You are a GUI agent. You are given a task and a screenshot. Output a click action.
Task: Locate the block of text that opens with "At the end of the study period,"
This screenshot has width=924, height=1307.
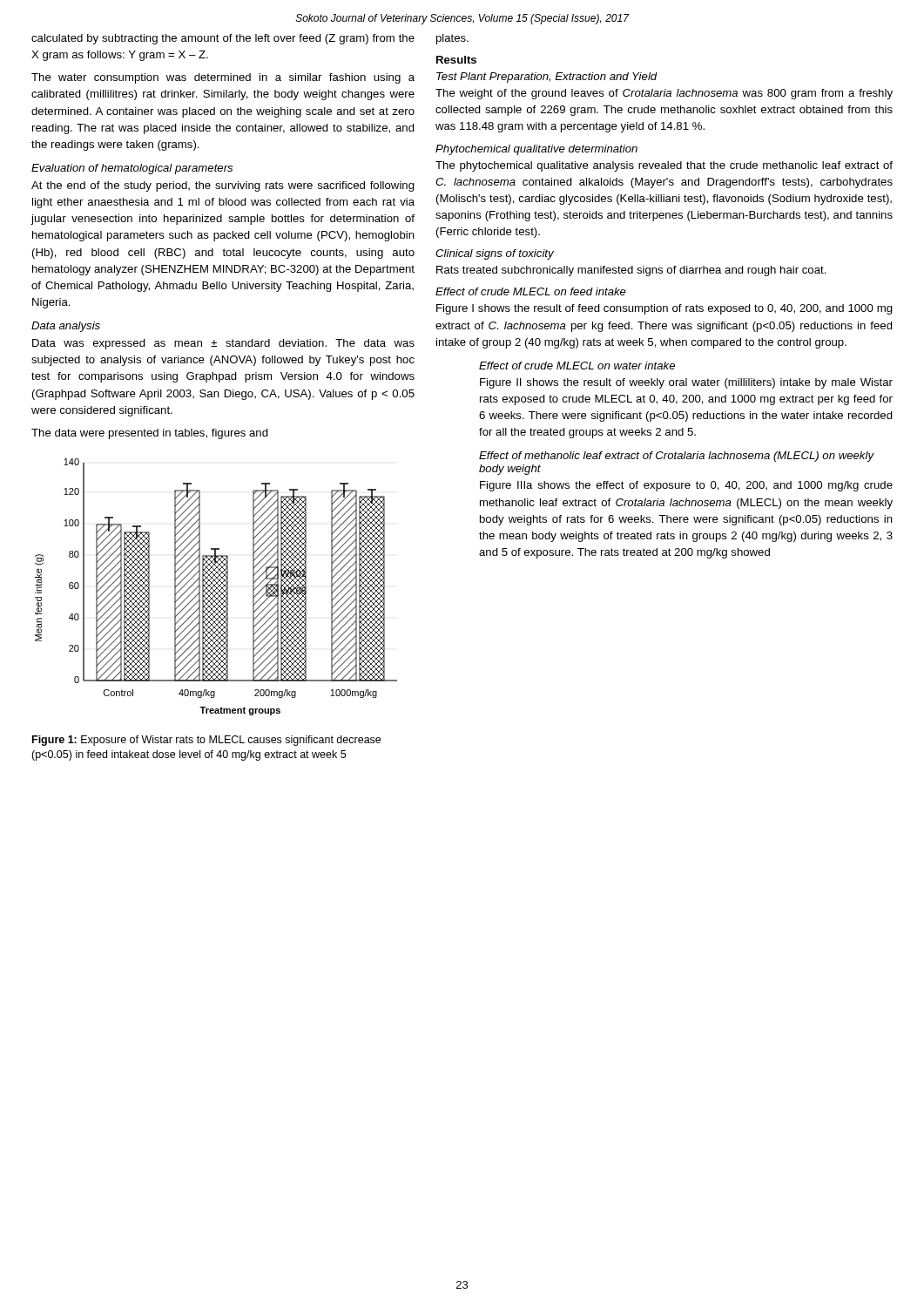223,244
